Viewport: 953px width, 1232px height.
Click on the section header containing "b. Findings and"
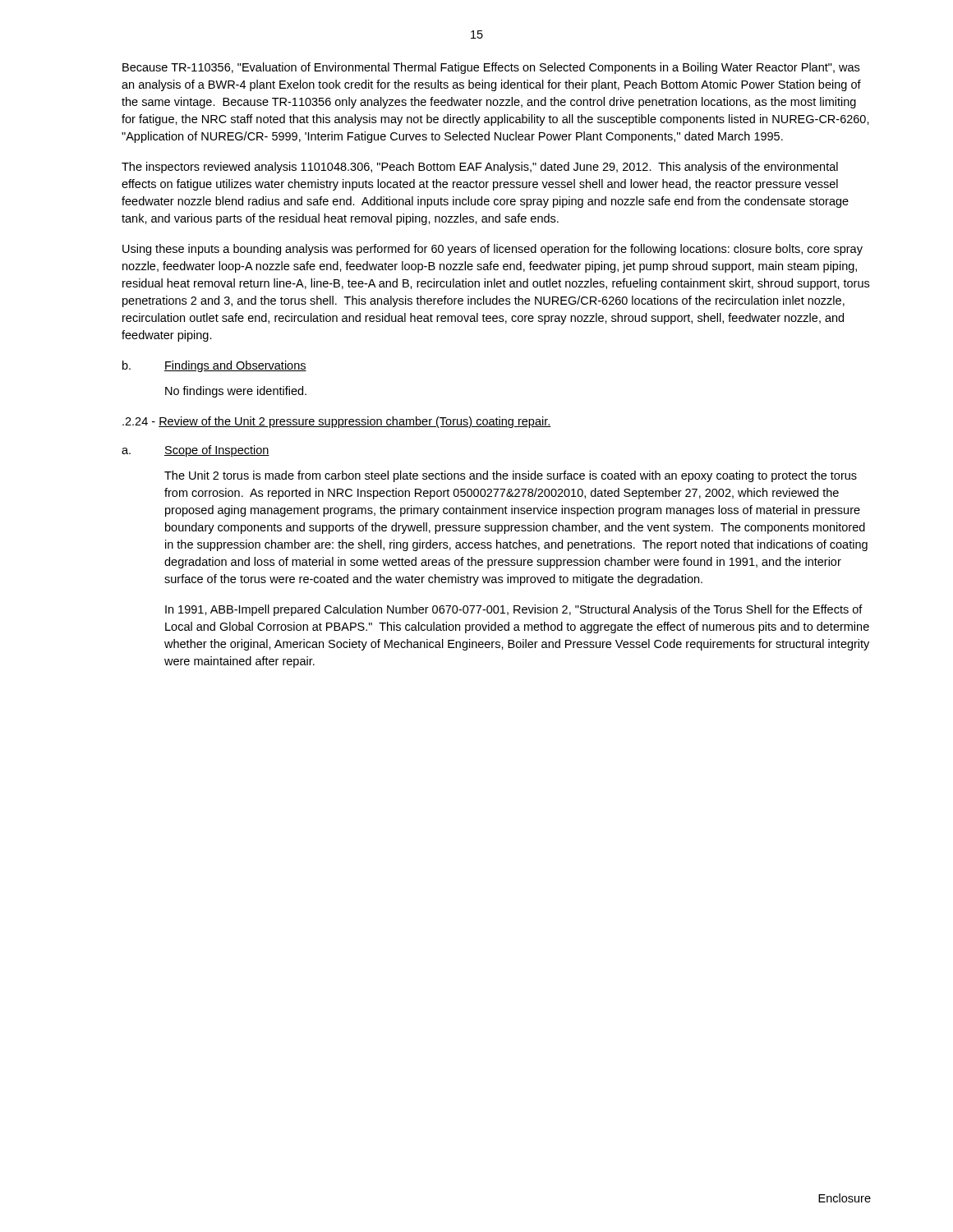tap(214, 366)
